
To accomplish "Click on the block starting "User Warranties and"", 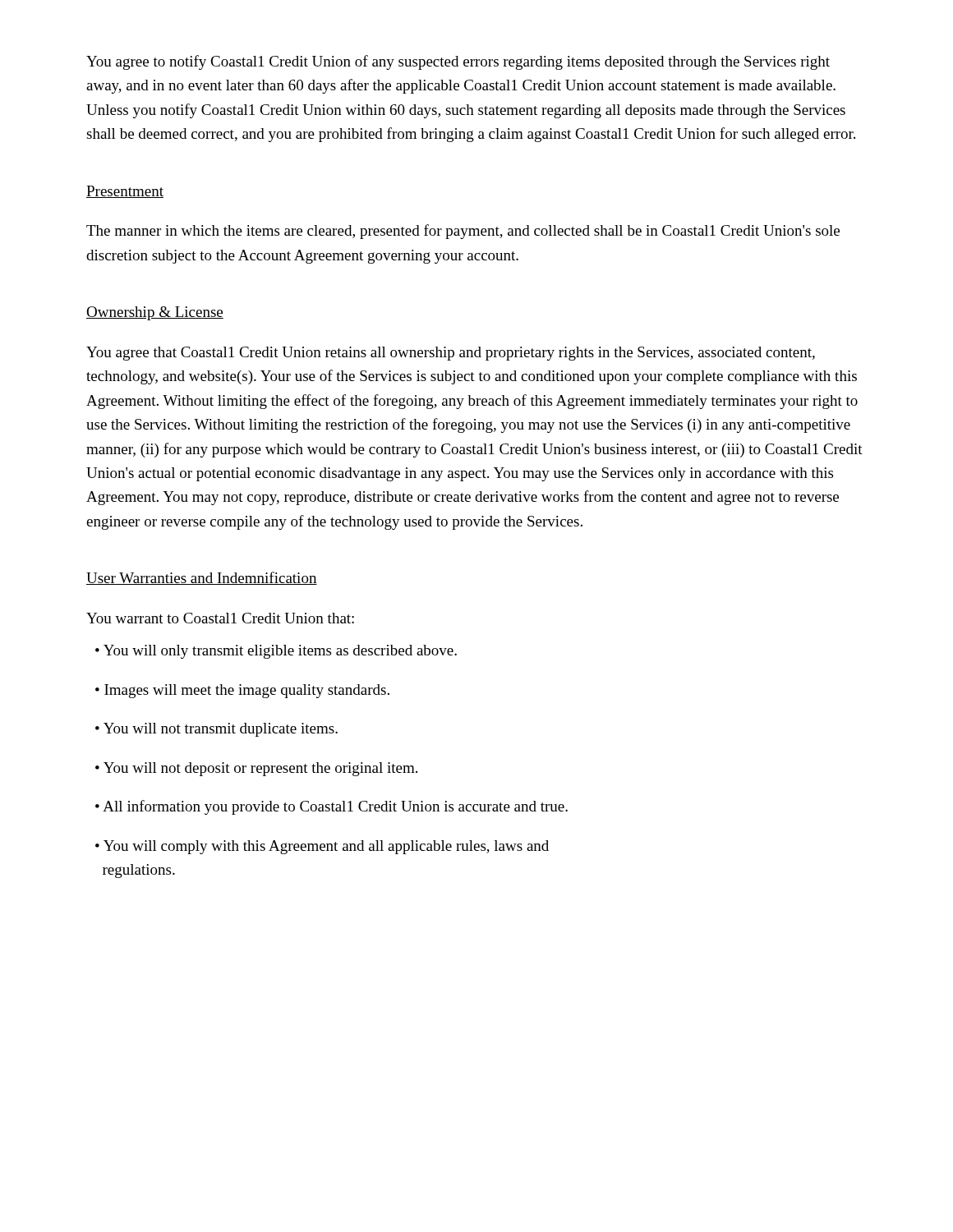I will coord(201,578).
